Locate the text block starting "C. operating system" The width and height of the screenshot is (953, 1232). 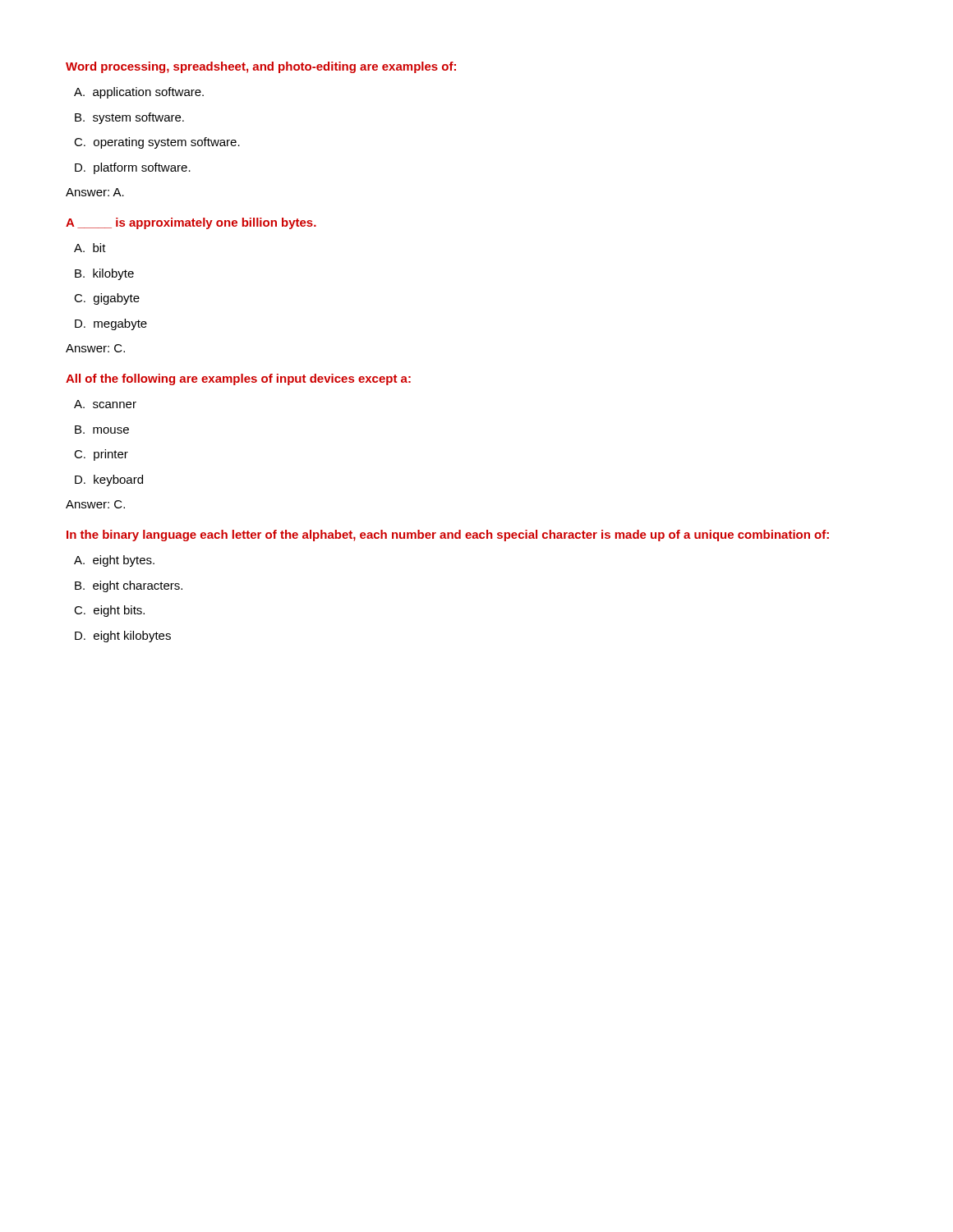point(157,142)
